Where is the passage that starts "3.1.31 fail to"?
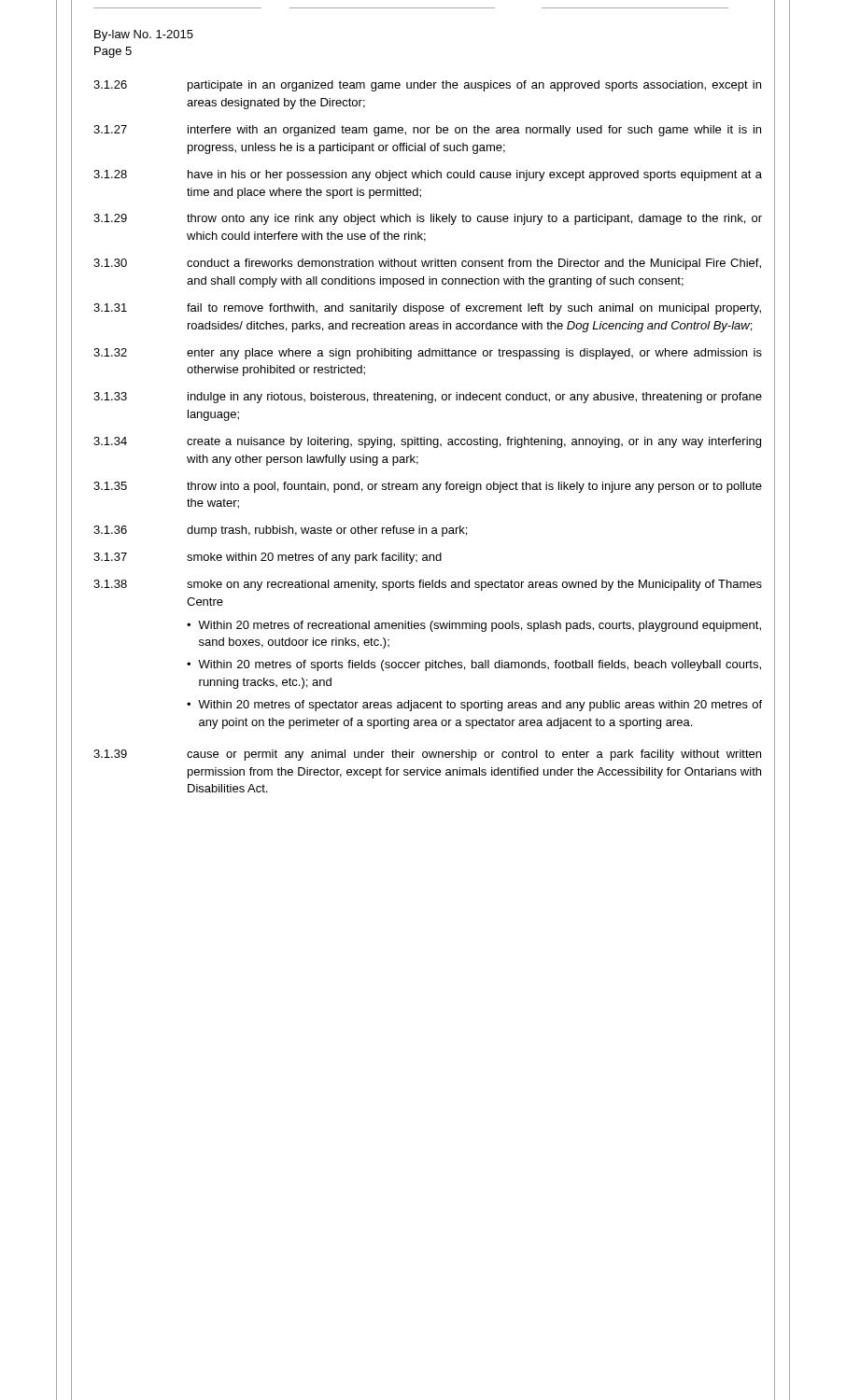 click(428, 317)
